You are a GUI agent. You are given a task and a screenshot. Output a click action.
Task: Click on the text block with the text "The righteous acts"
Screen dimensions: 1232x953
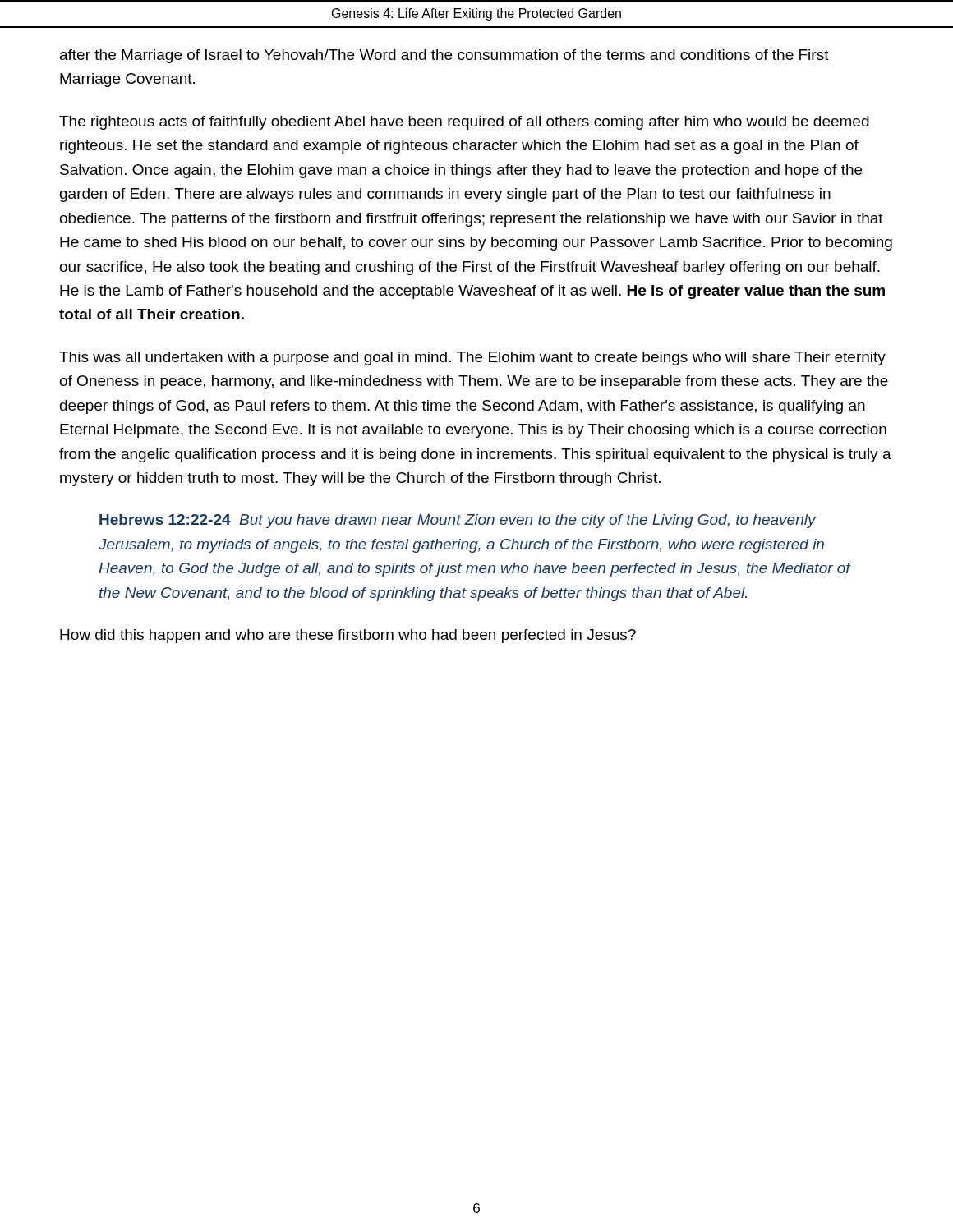[x=476, y=218]
